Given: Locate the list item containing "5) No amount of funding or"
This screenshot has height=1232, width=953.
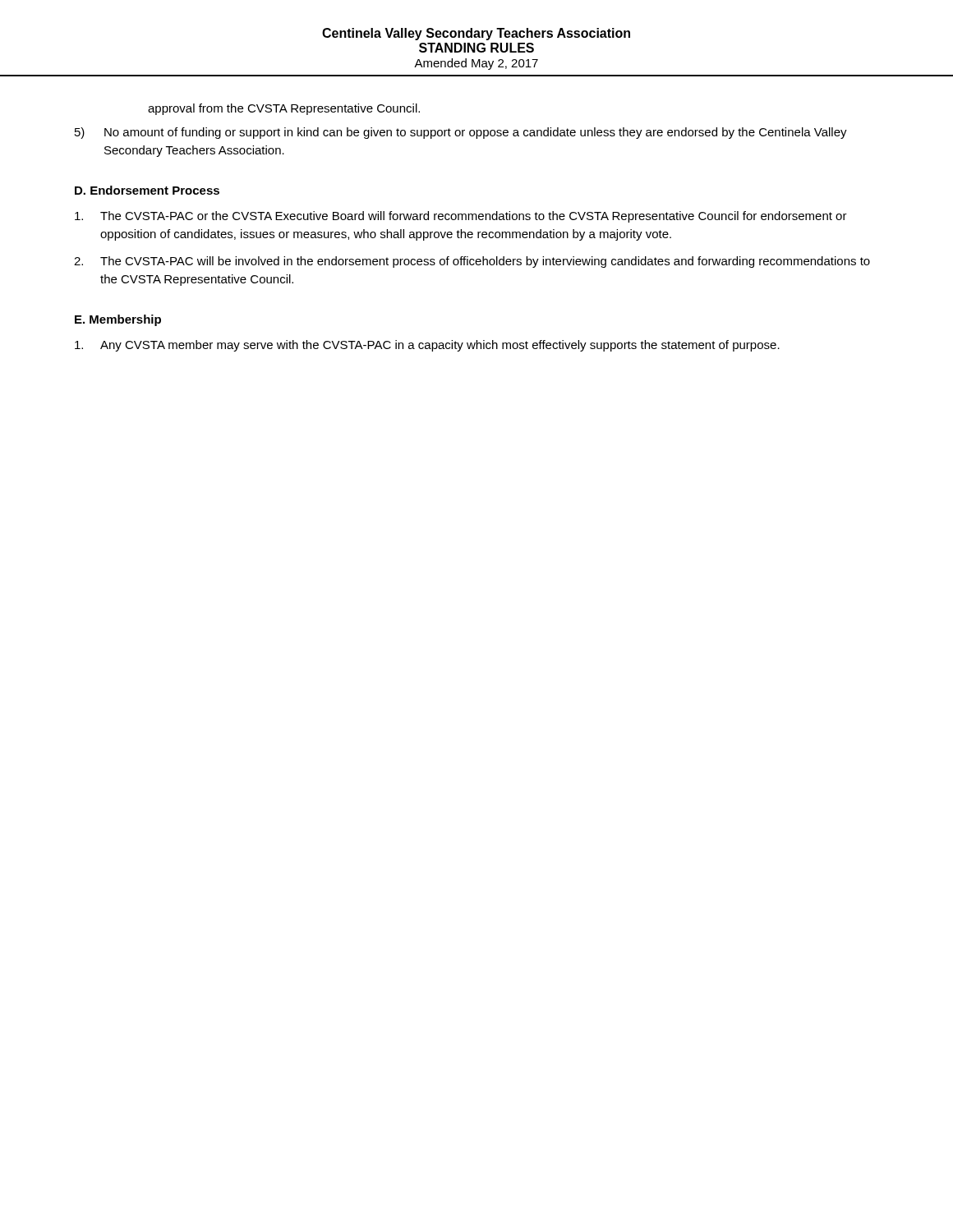Looking at the screenshot, I should click(476, 141).
